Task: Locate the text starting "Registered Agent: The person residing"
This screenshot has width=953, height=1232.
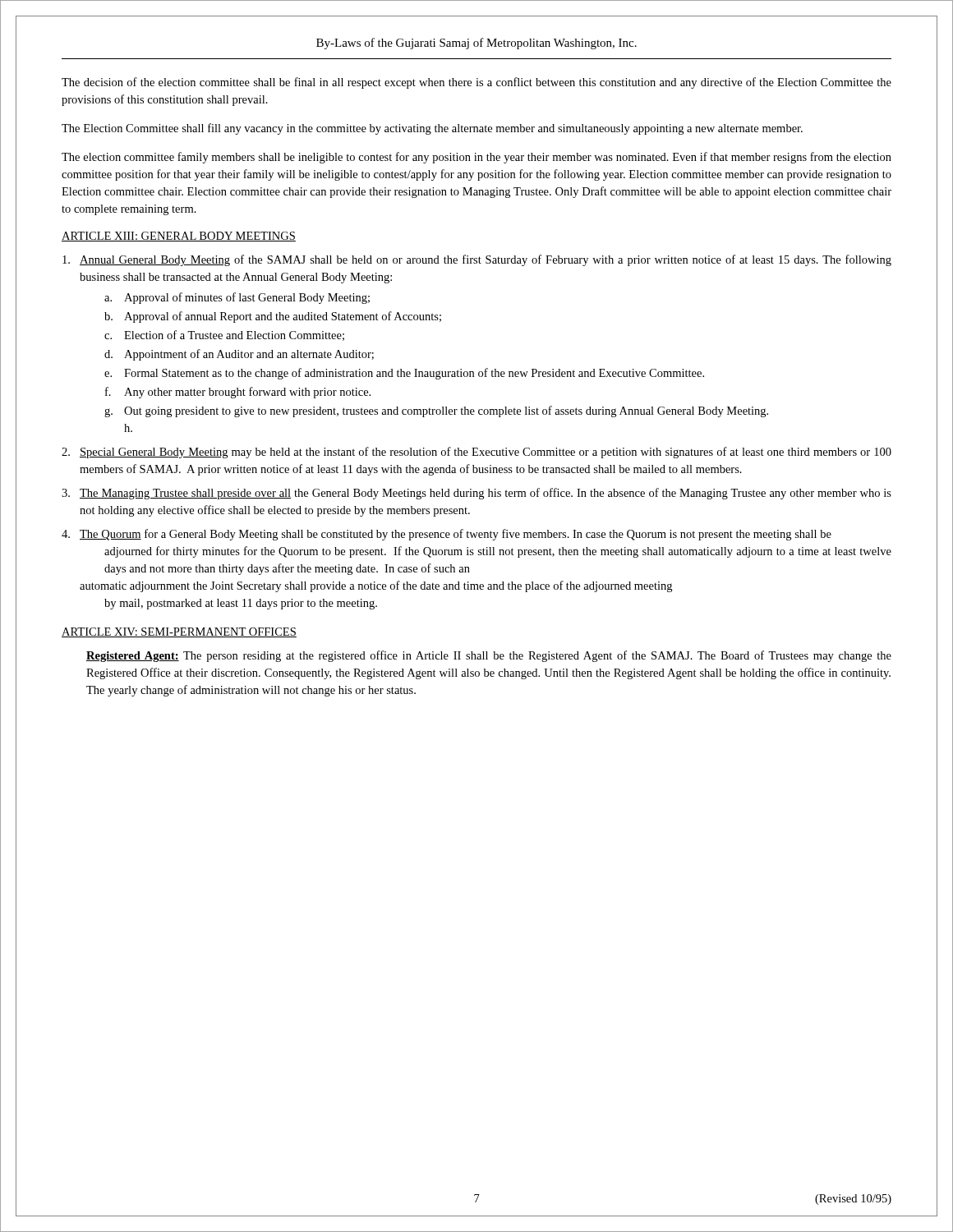Action: click(x=489, y=673)
